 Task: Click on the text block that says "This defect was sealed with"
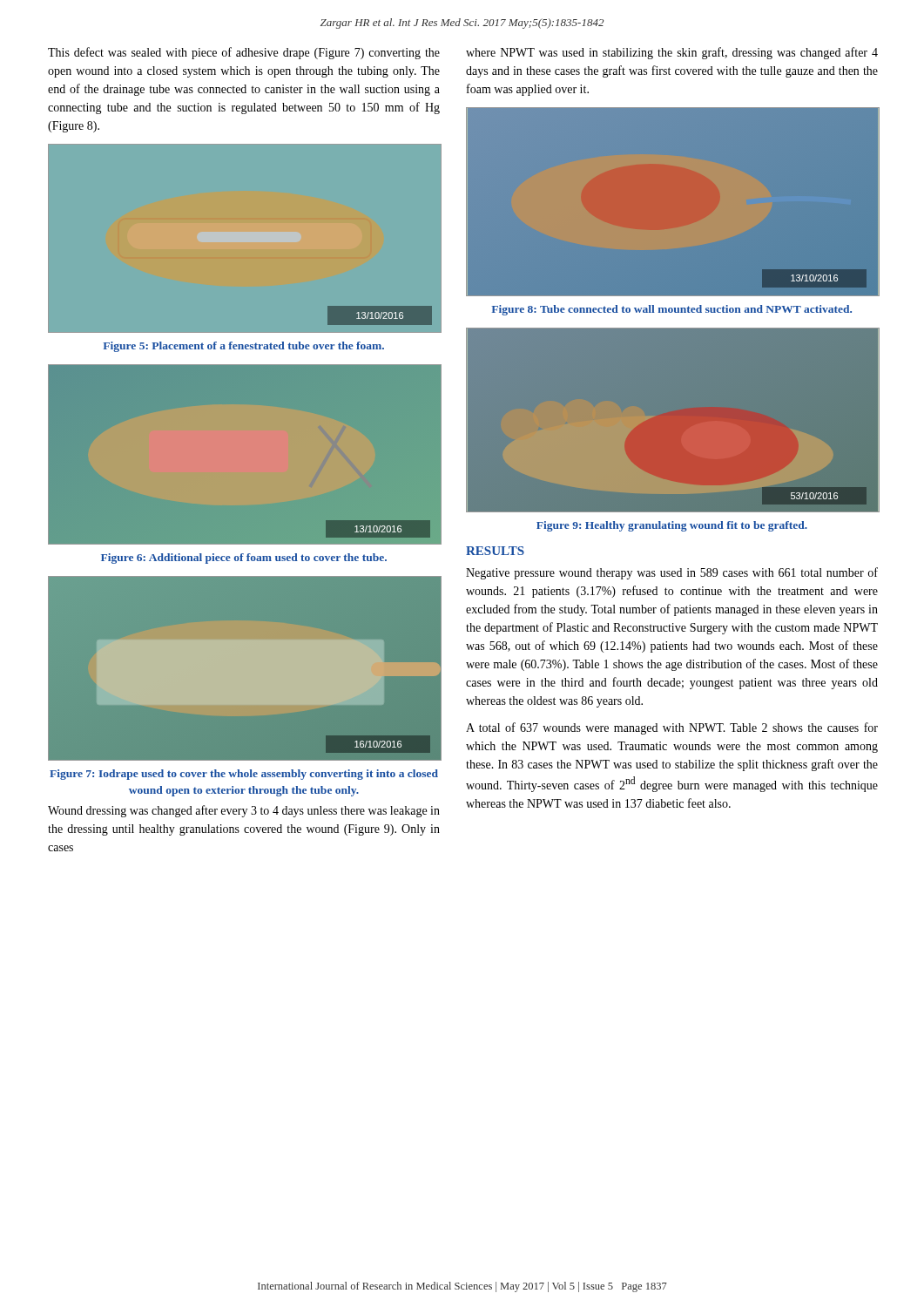(244, 89)
